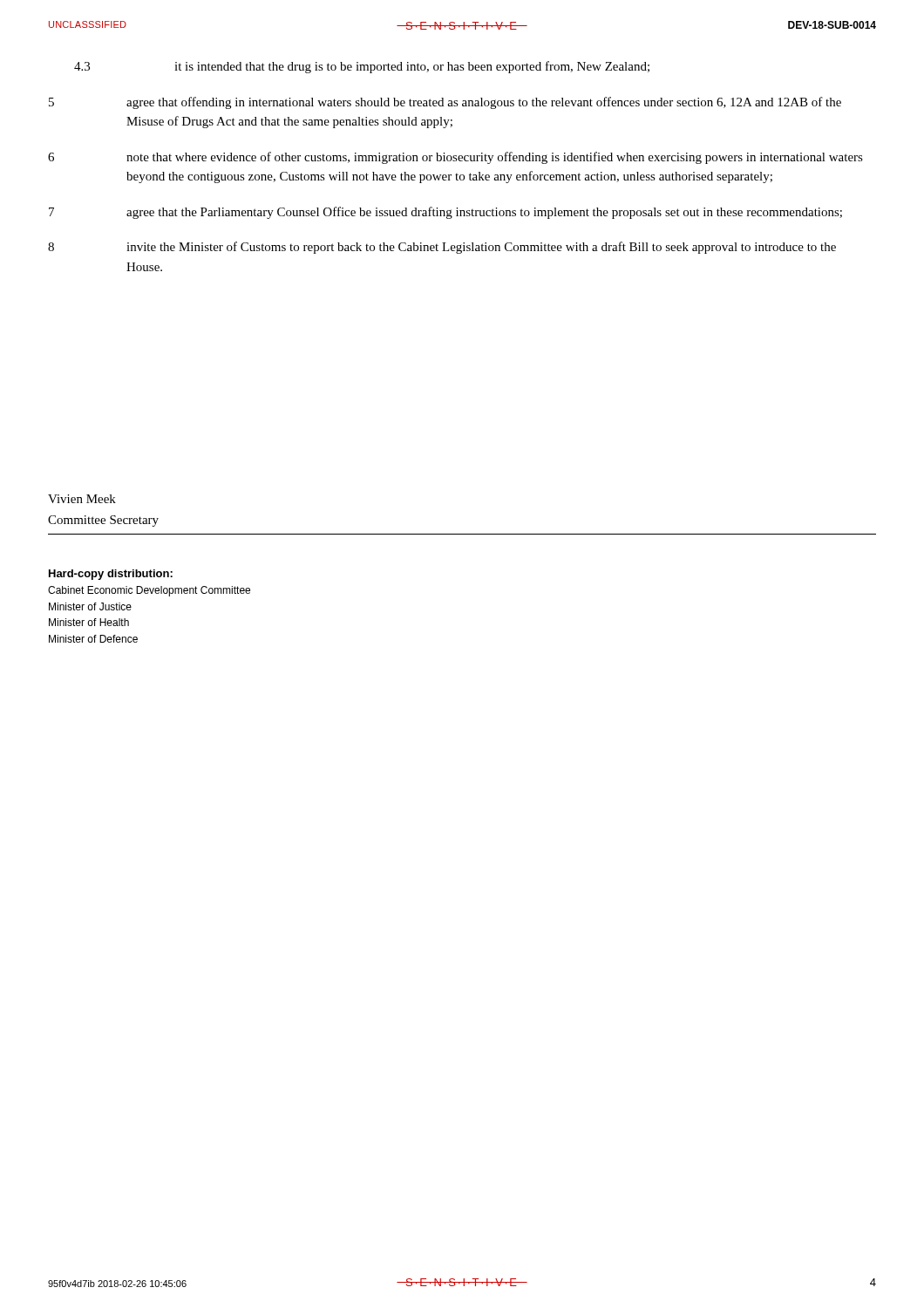Click on the list item with the text "7 agree that"
The width and height of the screenshot is (924, 1308).
(x=462, y=212)
